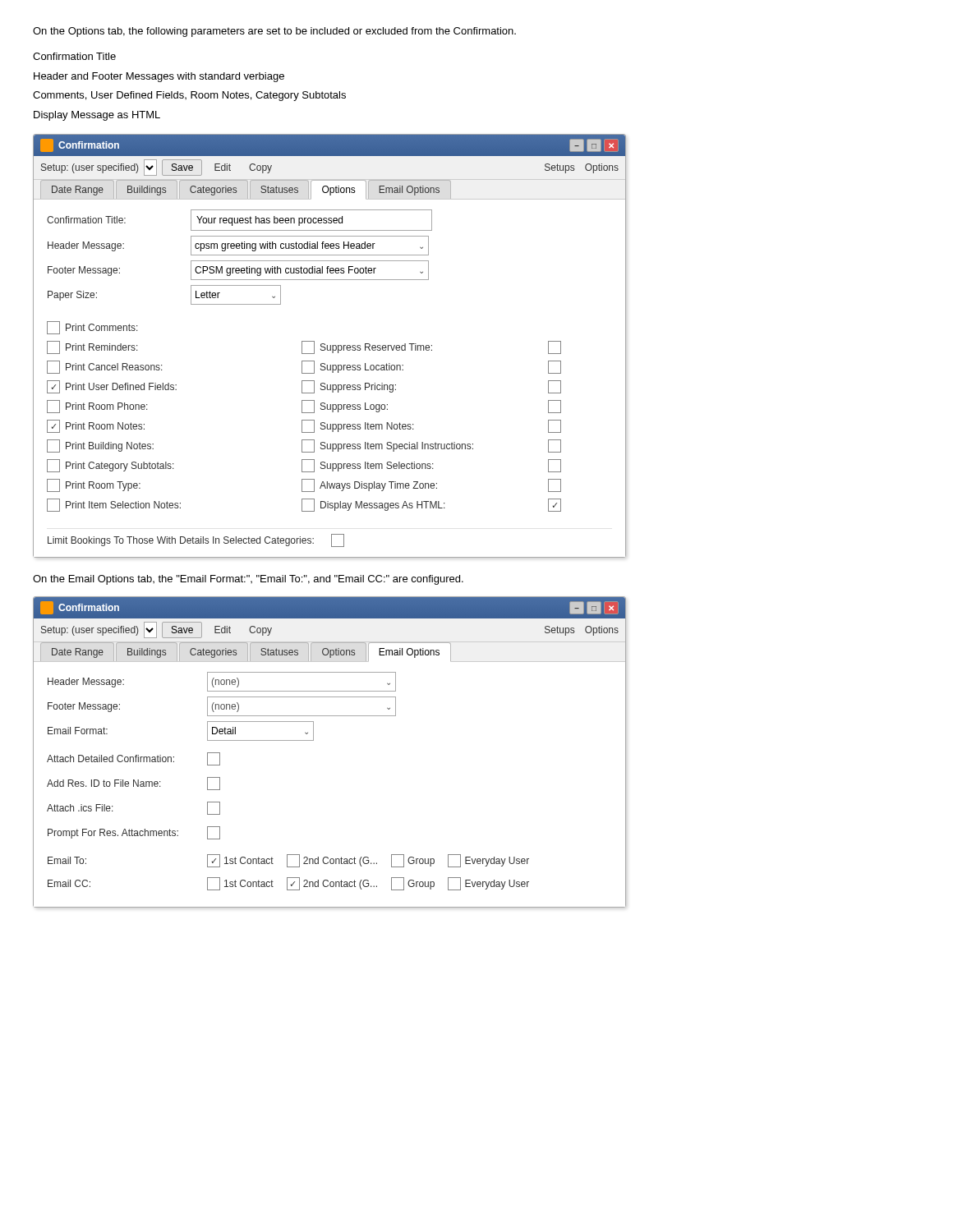Where is the passage that starts "On the Options tab, the following"?
Viewport: 953px width, 1232px height.
pyautogui.click(x=275, y=31)
